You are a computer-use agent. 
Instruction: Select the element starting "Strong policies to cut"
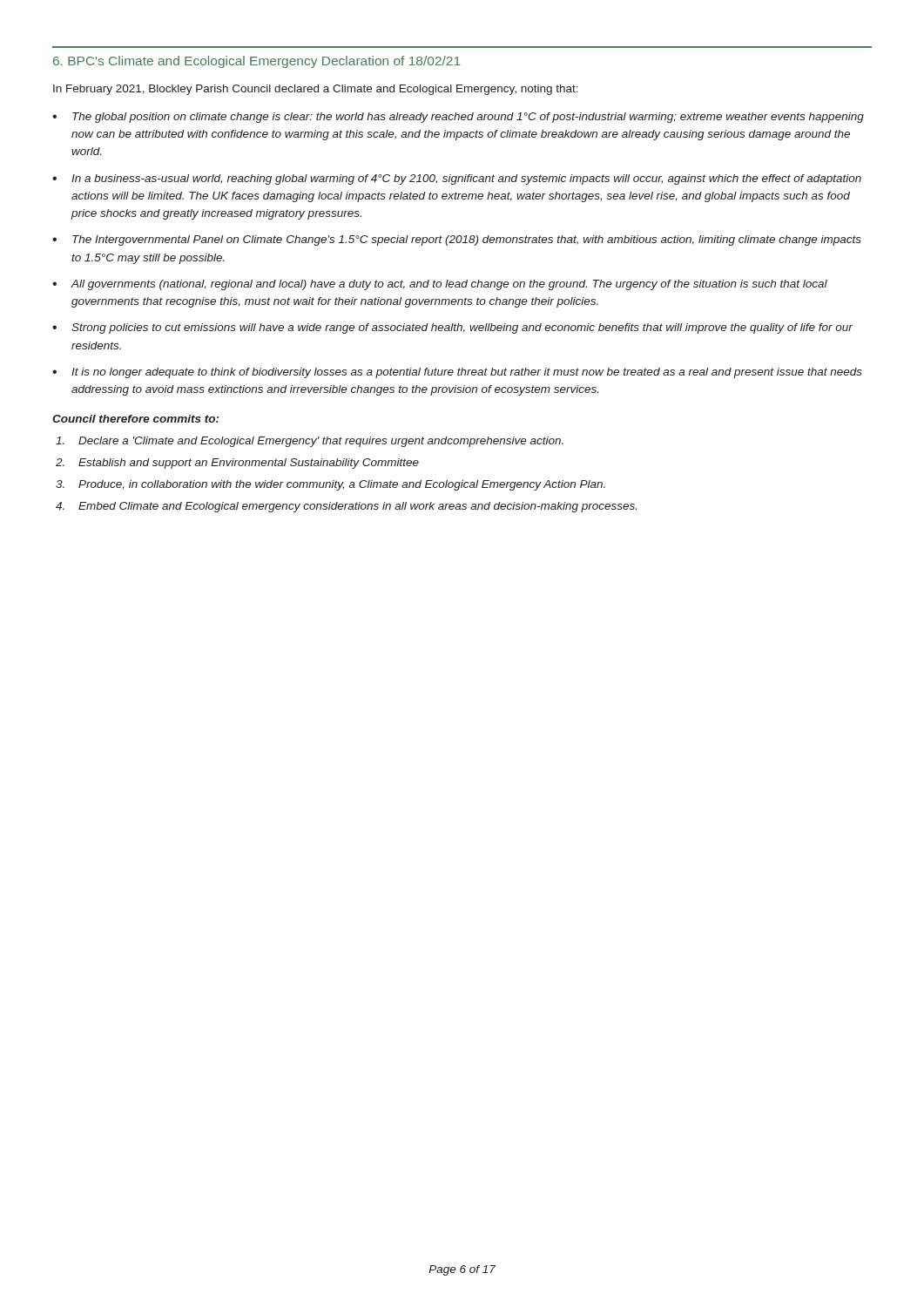[x=462, y=336]
